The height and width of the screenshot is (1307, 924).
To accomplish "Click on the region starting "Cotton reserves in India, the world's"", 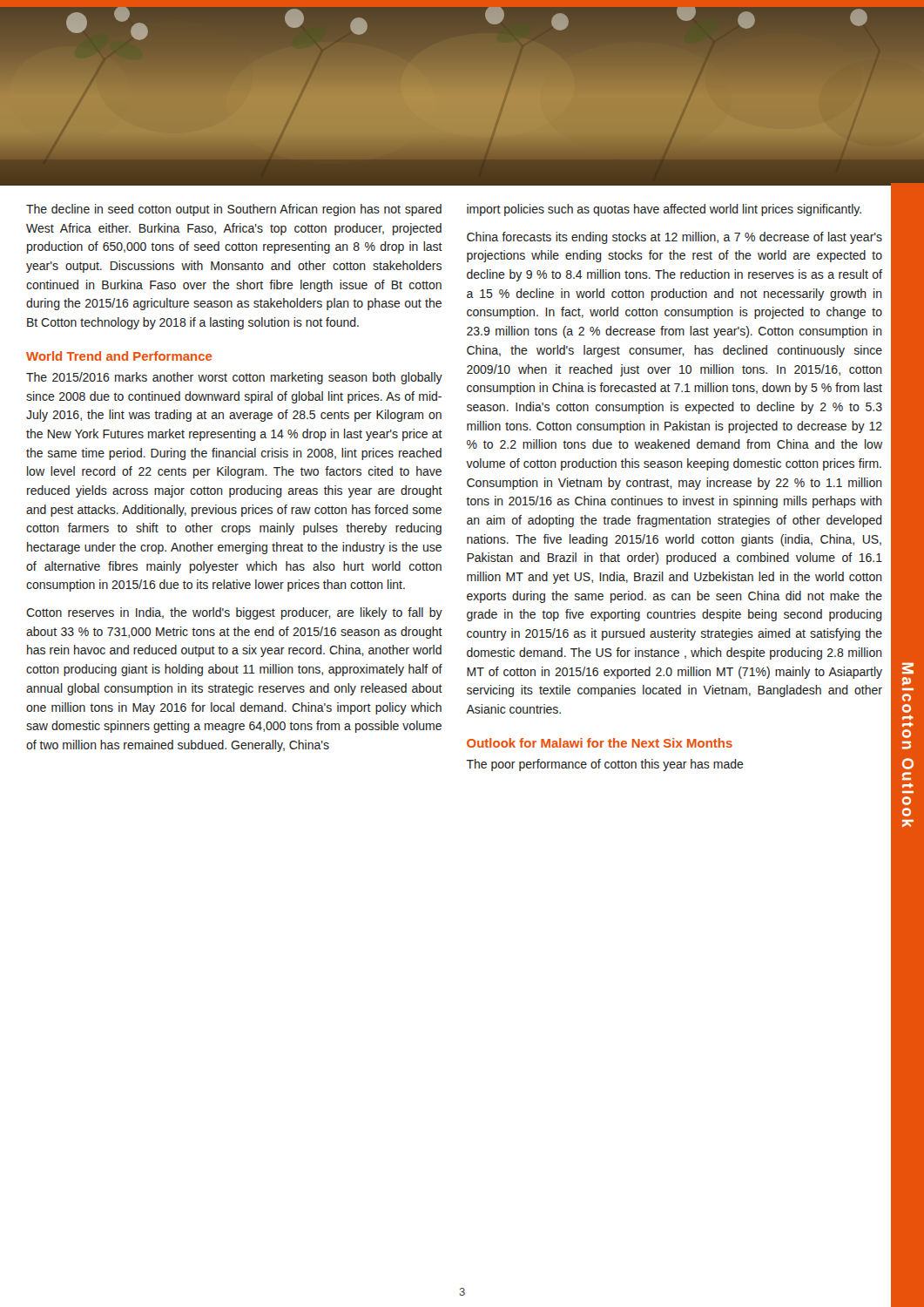I will click(x=234, y=679).
